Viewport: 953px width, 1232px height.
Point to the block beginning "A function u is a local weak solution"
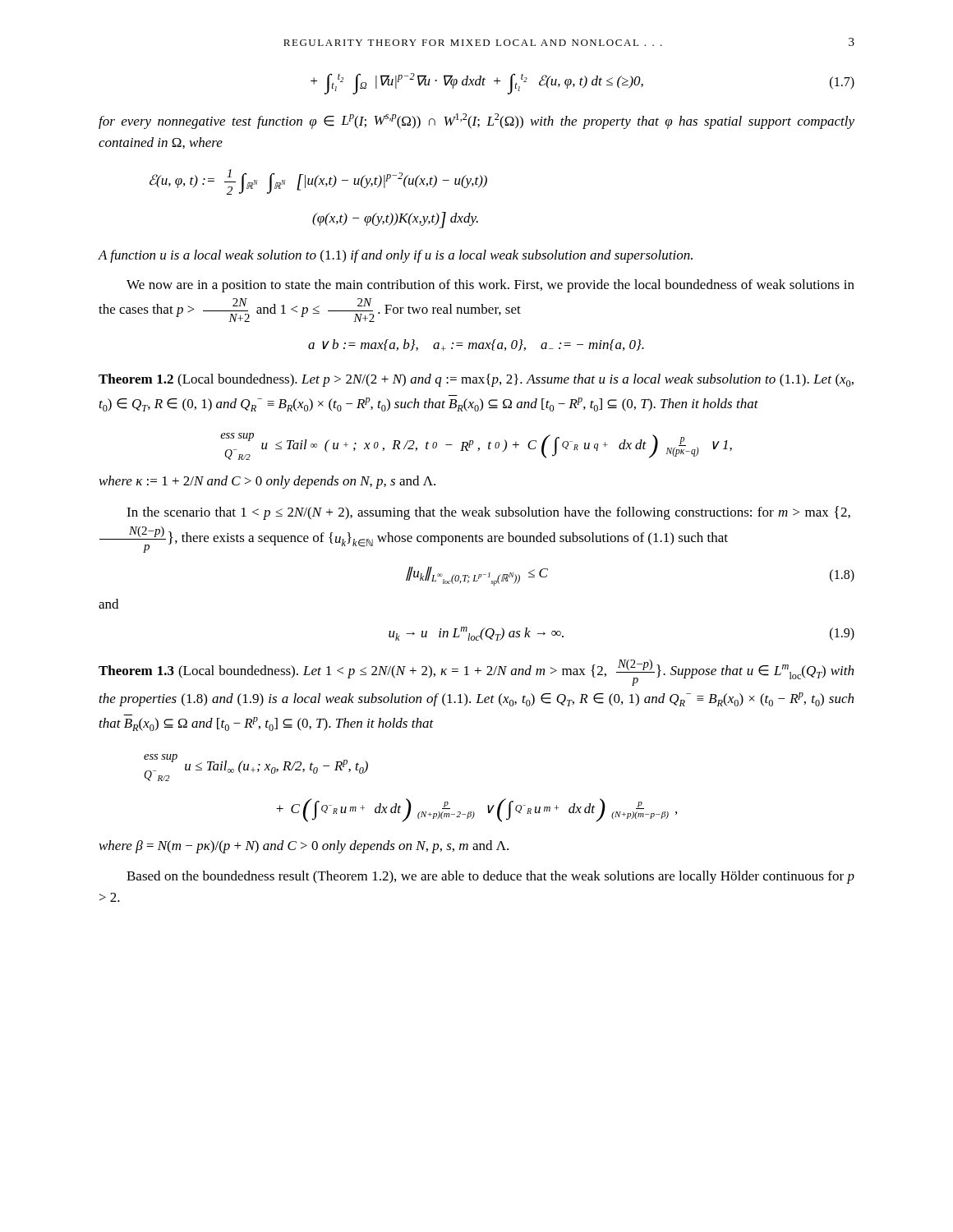tap(396, 255)
